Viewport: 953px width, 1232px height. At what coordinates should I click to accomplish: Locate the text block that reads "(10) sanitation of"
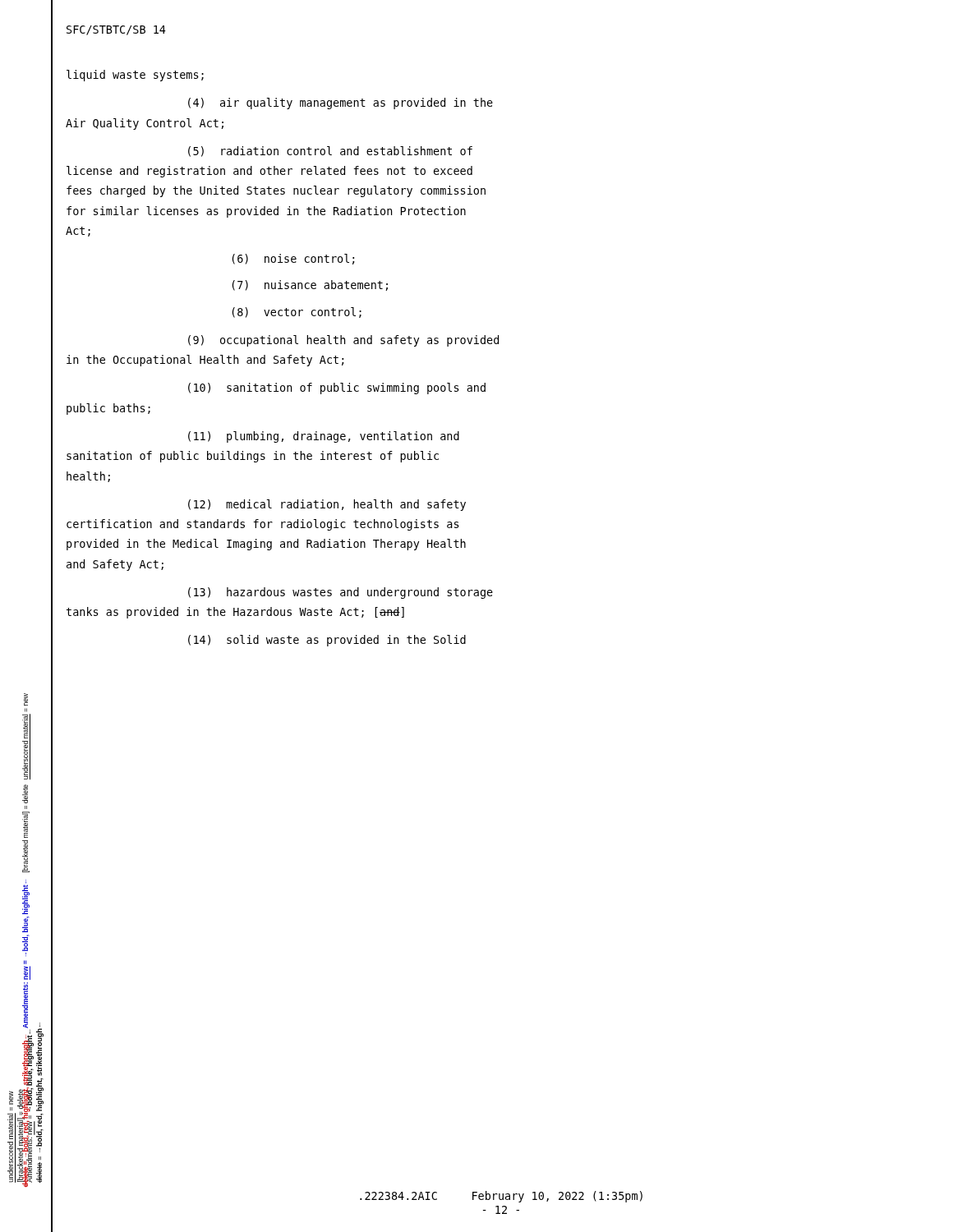click(337, 388)
